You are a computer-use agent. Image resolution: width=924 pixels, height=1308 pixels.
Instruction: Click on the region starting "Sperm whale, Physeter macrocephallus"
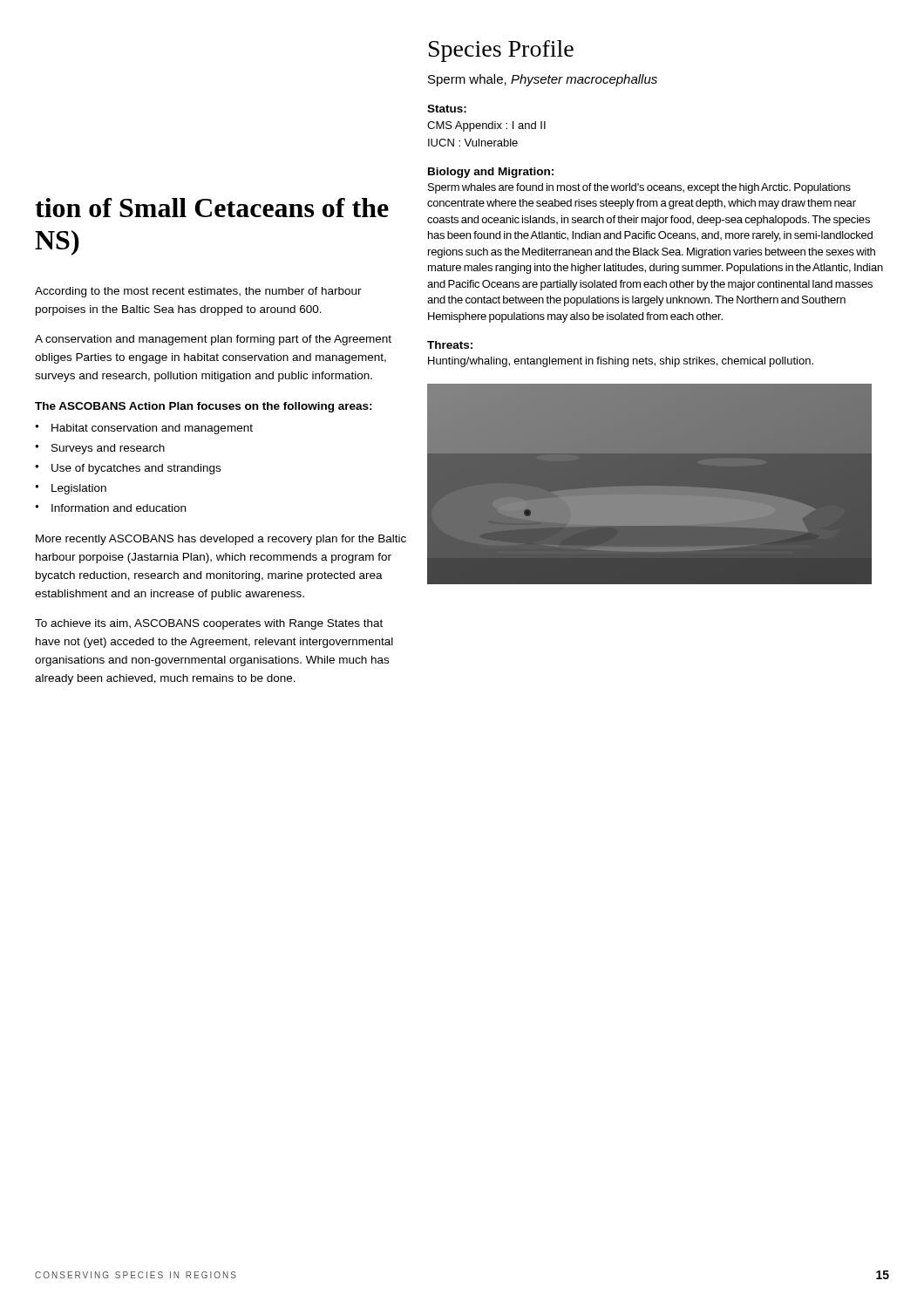click(x=542, y=79)
